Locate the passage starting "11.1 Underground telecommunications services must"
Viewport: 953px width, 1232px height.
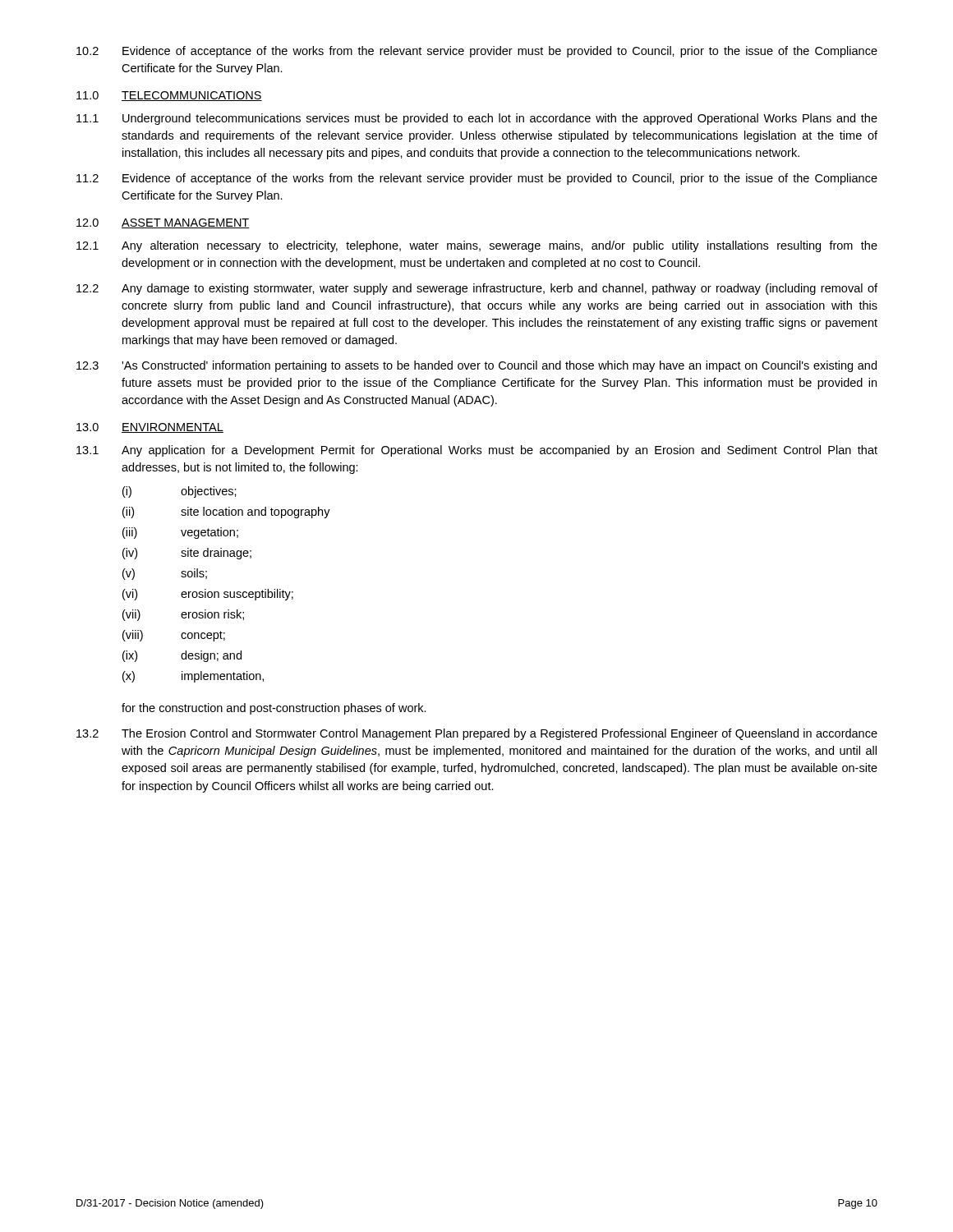[x=476, y=136]
